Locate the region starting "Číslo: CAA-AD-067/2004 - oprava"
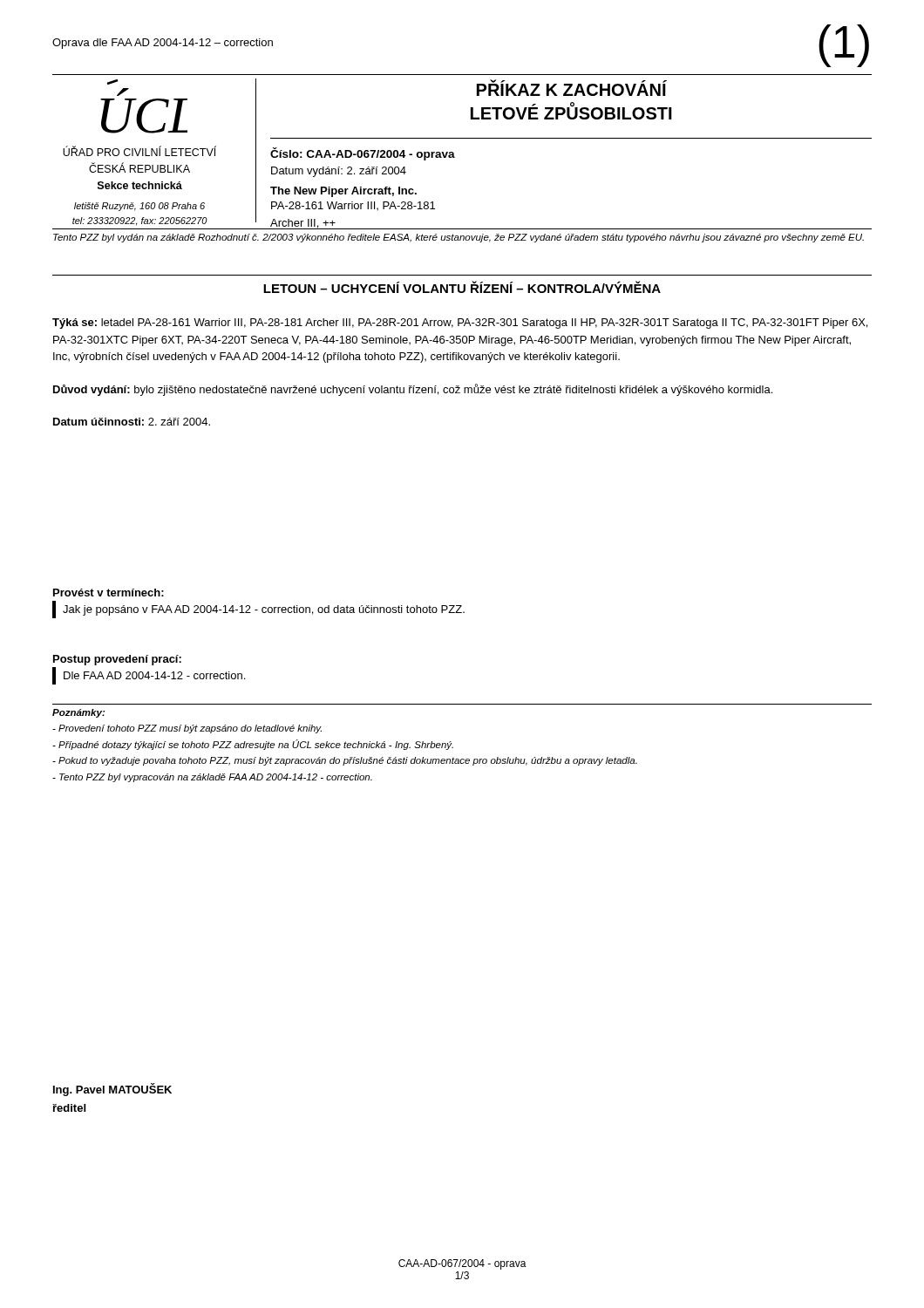This screenshot has height=1308, width=924. (x=363, y=154)
